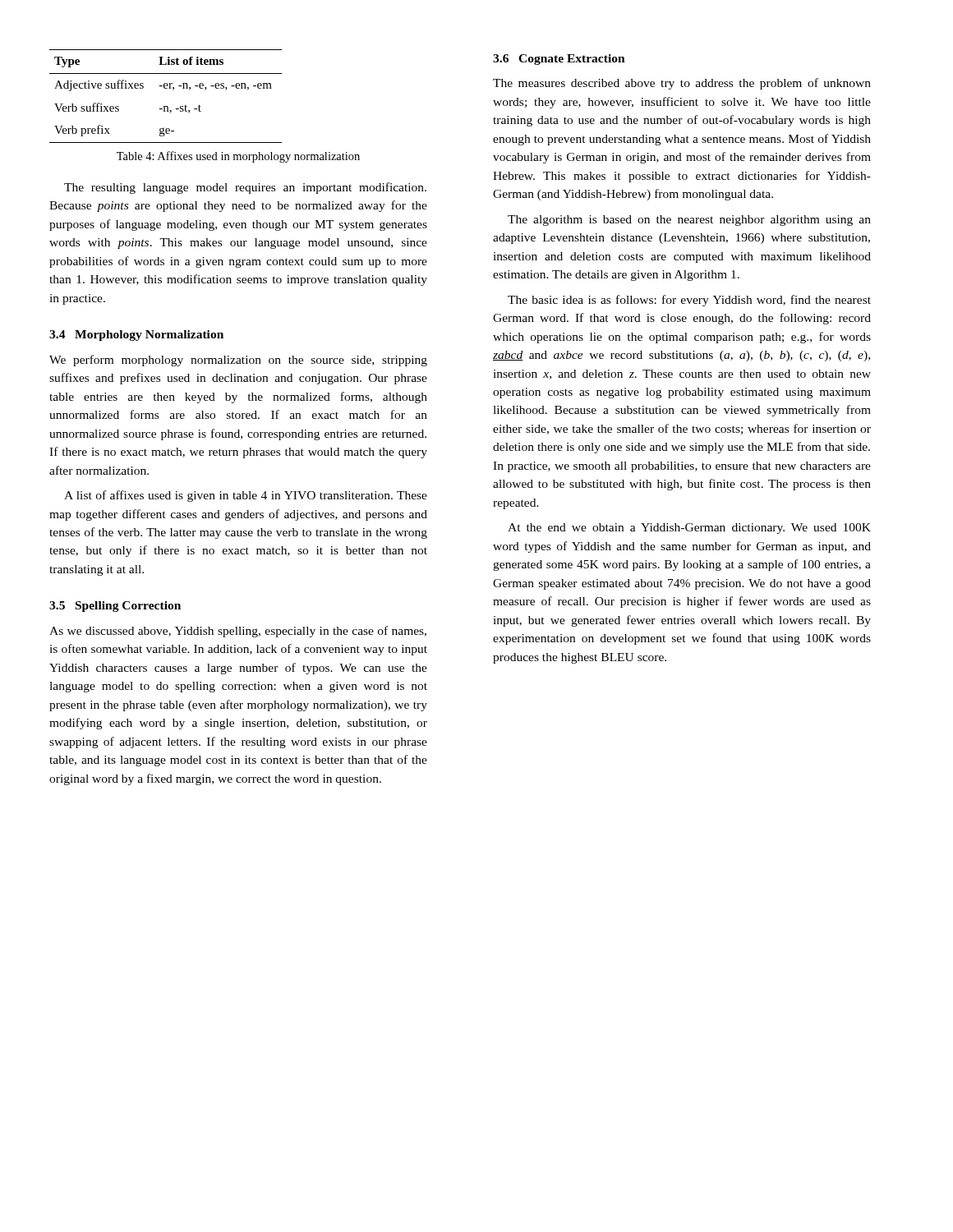This screenshot has width=953, height=1232.
Task: Select the text block that reads "The algorithm is based"
Action: 682,246
